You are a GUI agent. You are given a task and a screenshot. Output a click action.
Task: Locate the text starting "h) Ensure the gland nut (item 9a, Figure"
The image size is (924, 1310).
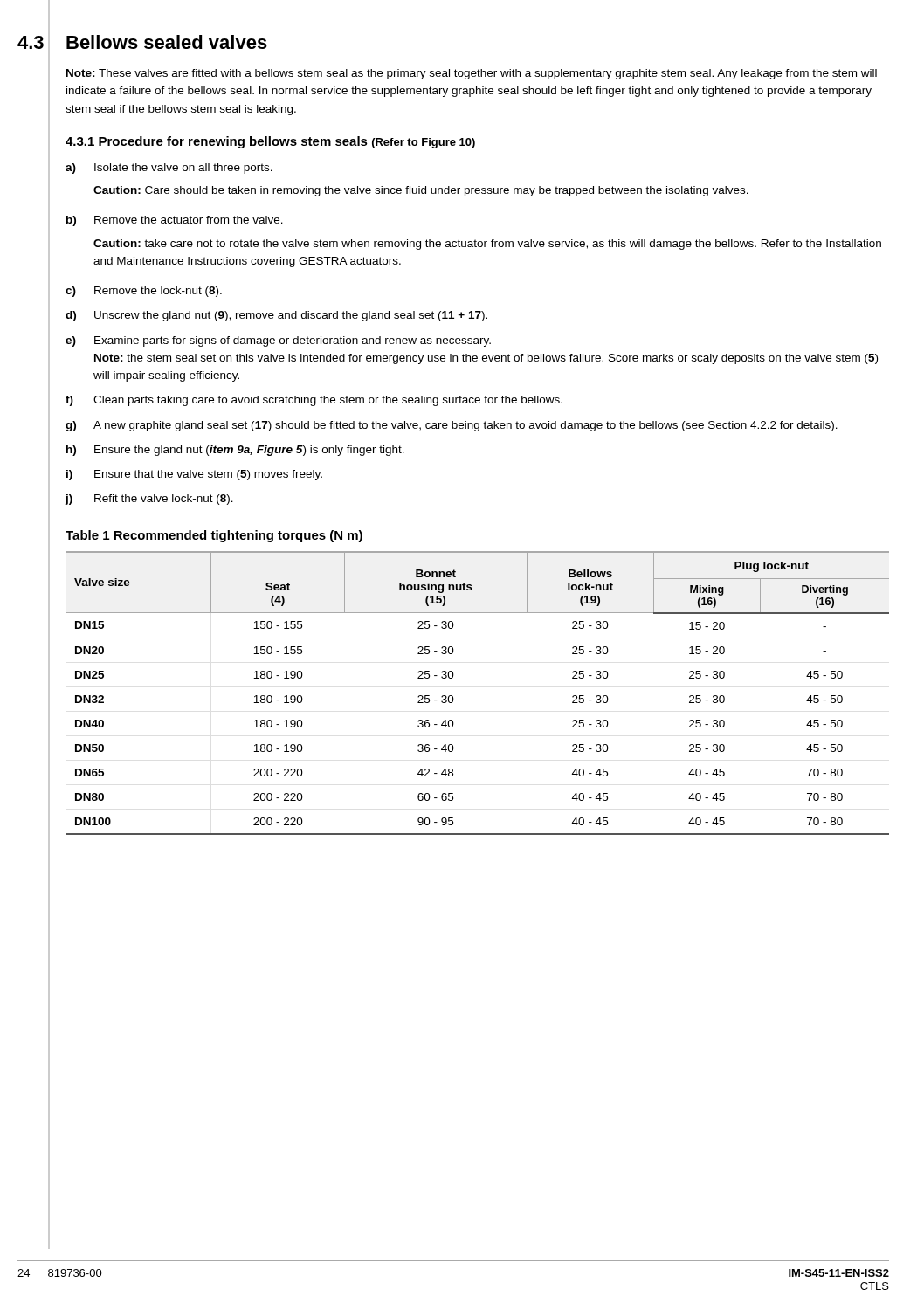pyautogui.click(x=235, y=451)
